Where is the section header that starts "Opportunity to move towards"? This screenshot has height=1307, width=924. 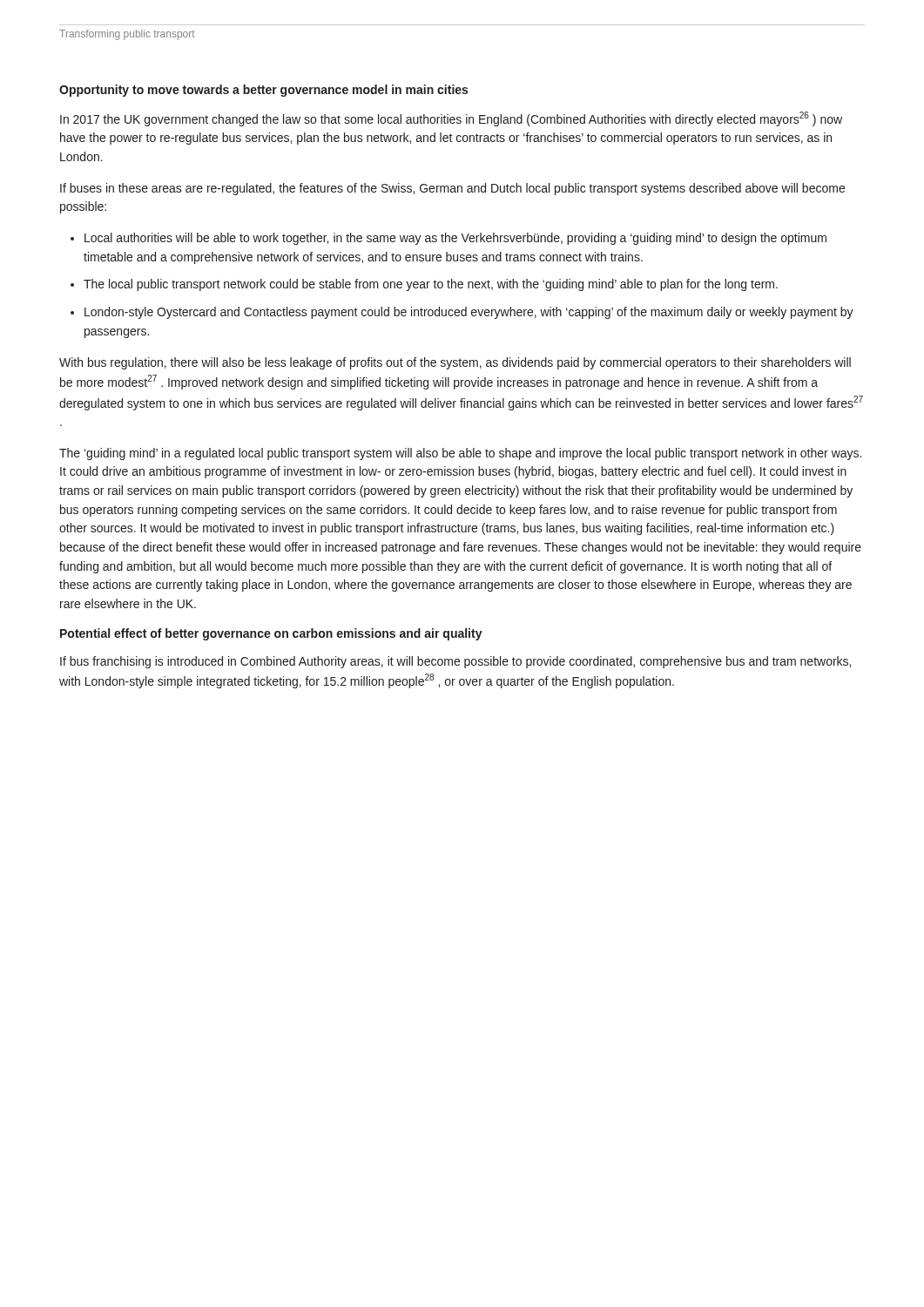click(264, 90)
